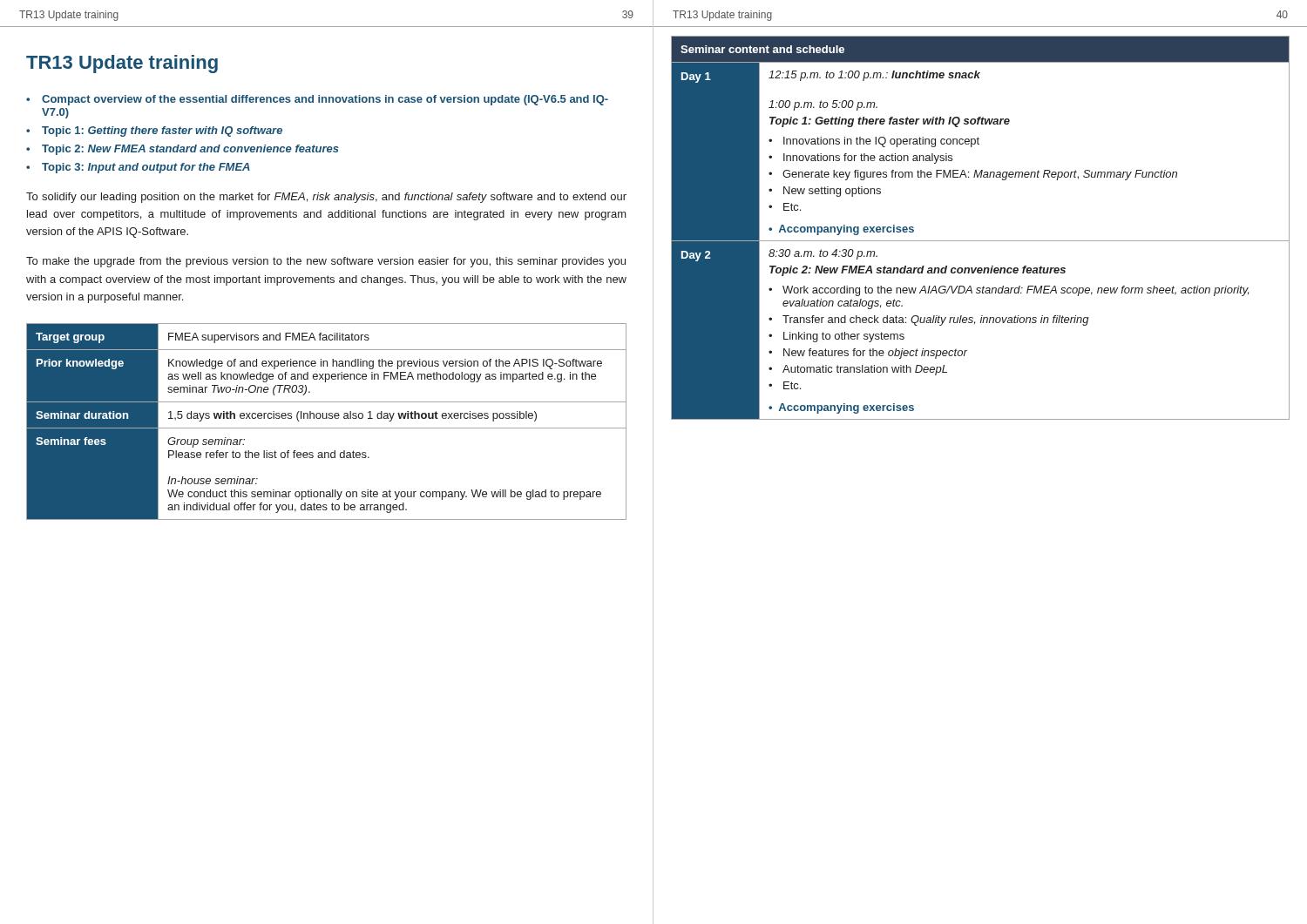Screen dimensions: 924x1307
Task: Locate the block of text that opens with "To make the upgrade from the previous"
Action: point(326,279)
